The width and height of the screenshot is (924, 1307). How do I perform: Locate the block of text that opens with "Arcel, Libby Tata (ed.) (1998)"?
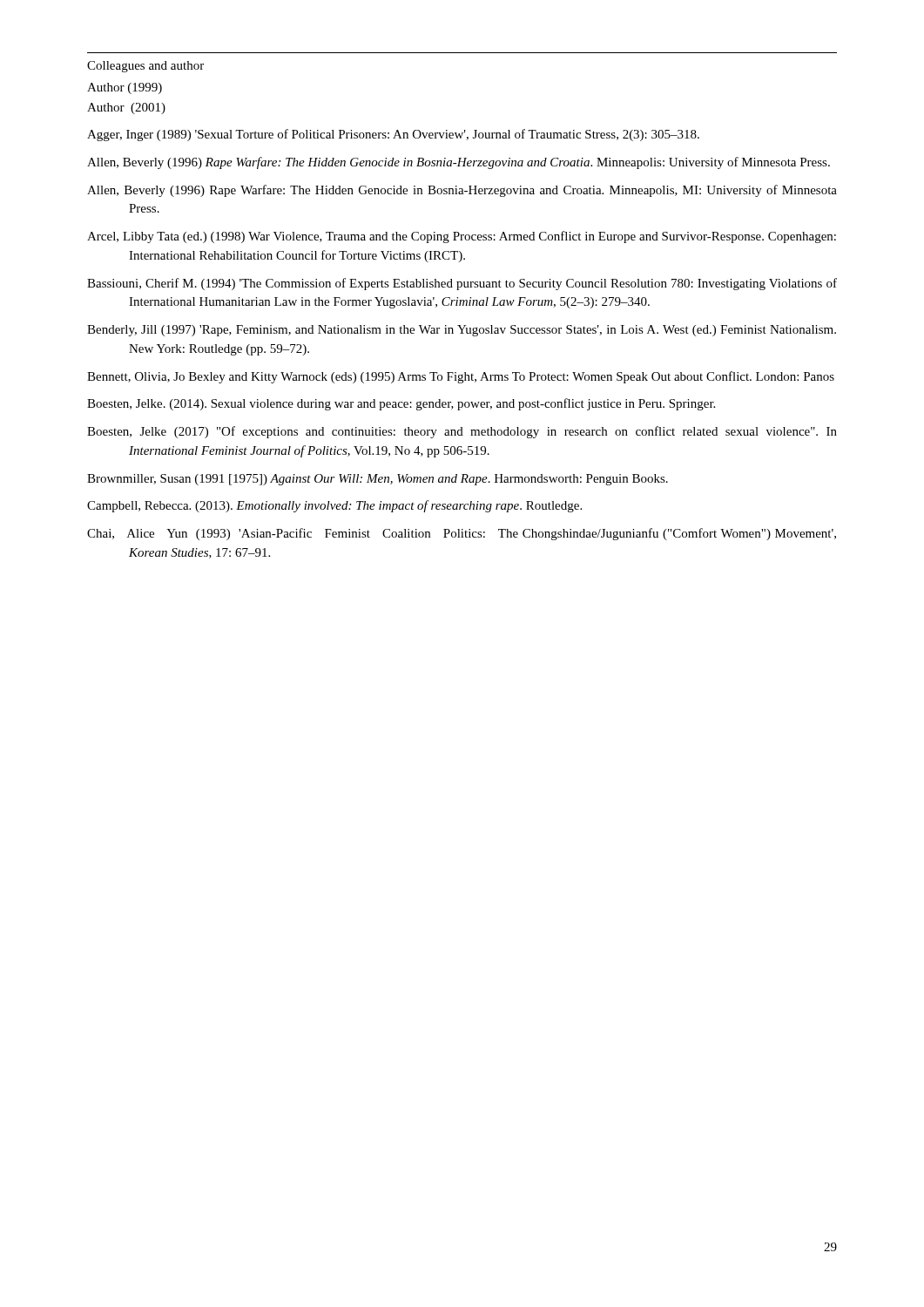[462, 246]
